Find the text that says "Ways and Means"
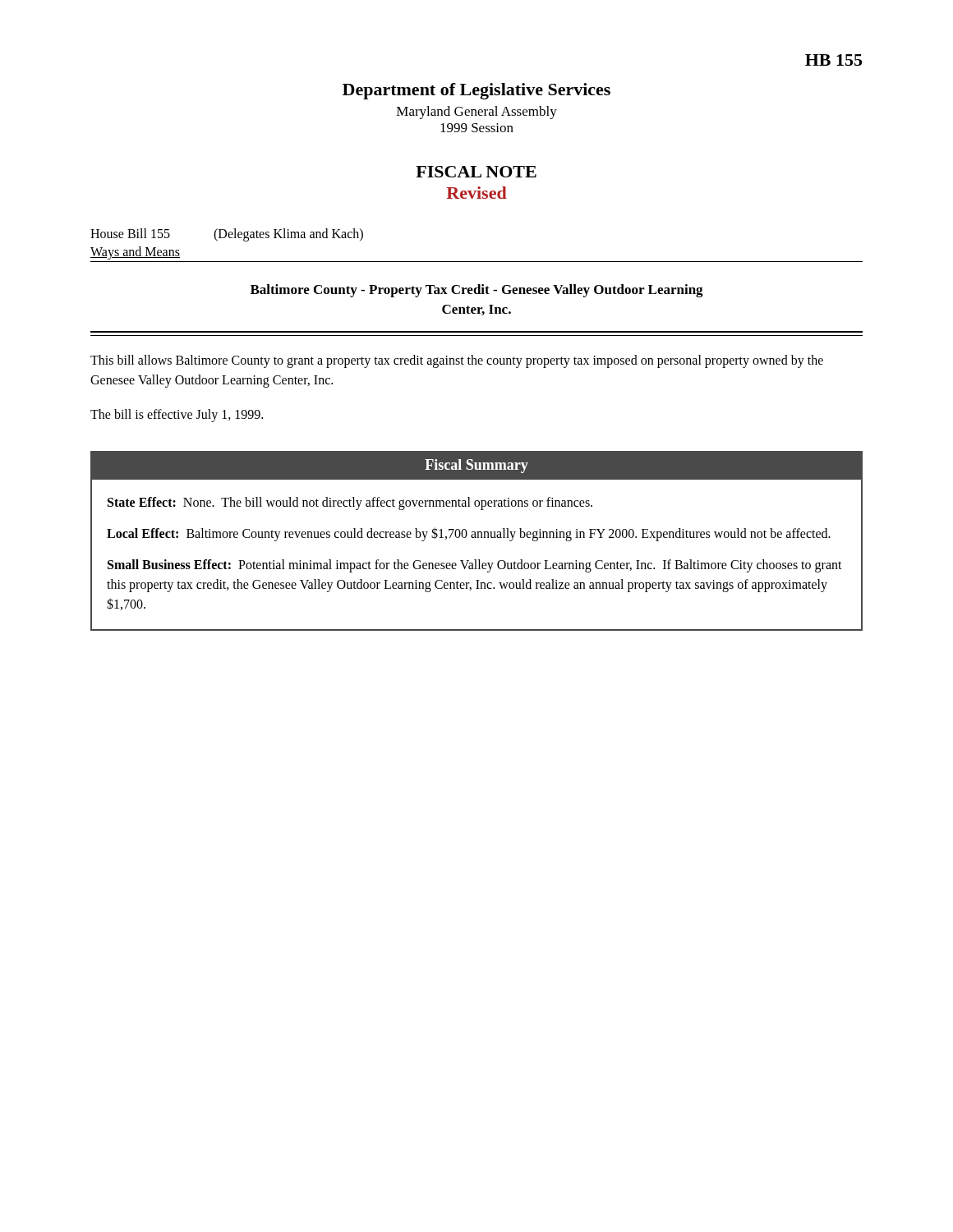This screenshot has width=953, height=1232. [135, 252]
